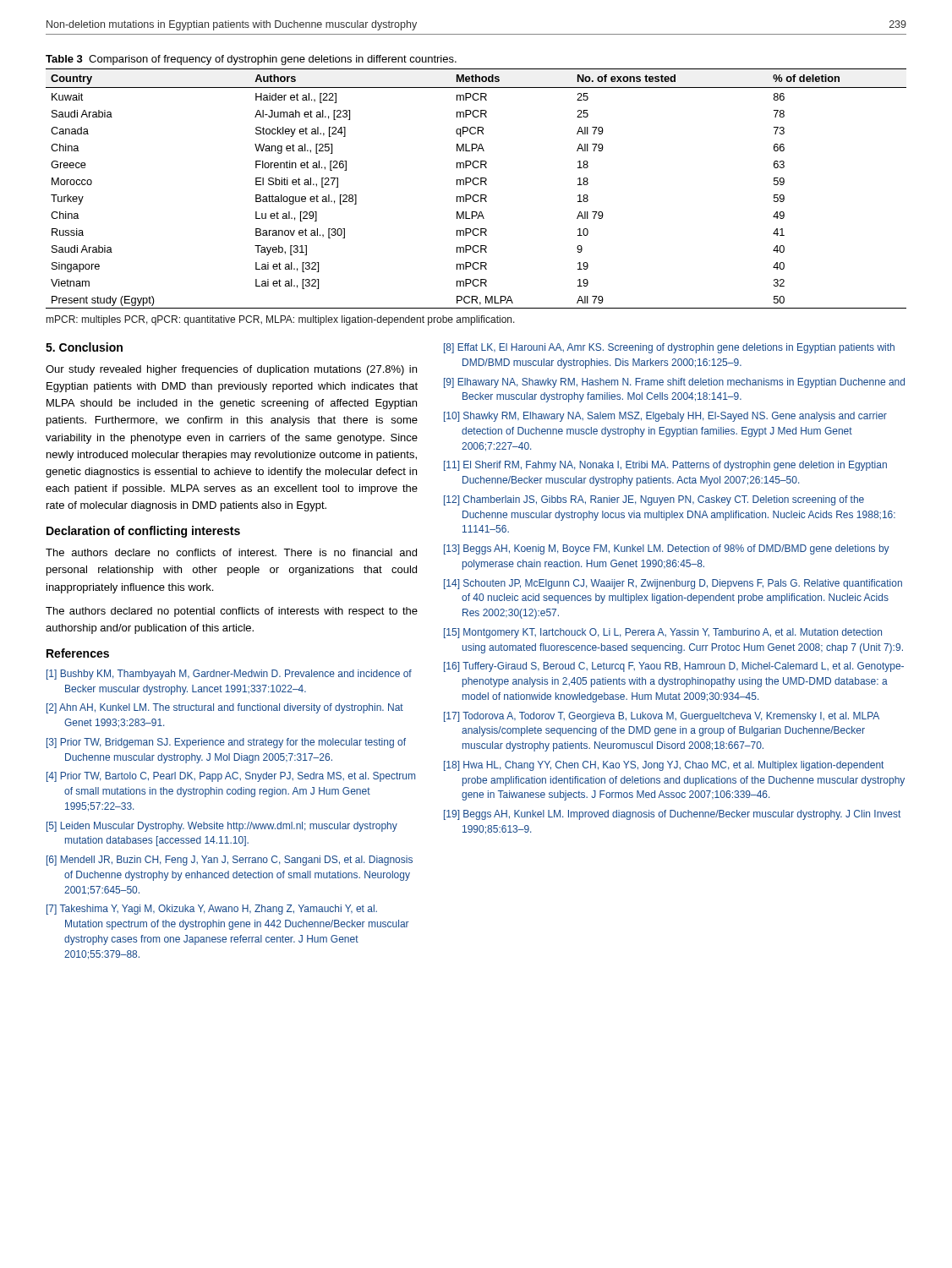Find the block on this page that starts "[8] Effat LK, El Harouni AA, Amr"

(x=669, y=355)
